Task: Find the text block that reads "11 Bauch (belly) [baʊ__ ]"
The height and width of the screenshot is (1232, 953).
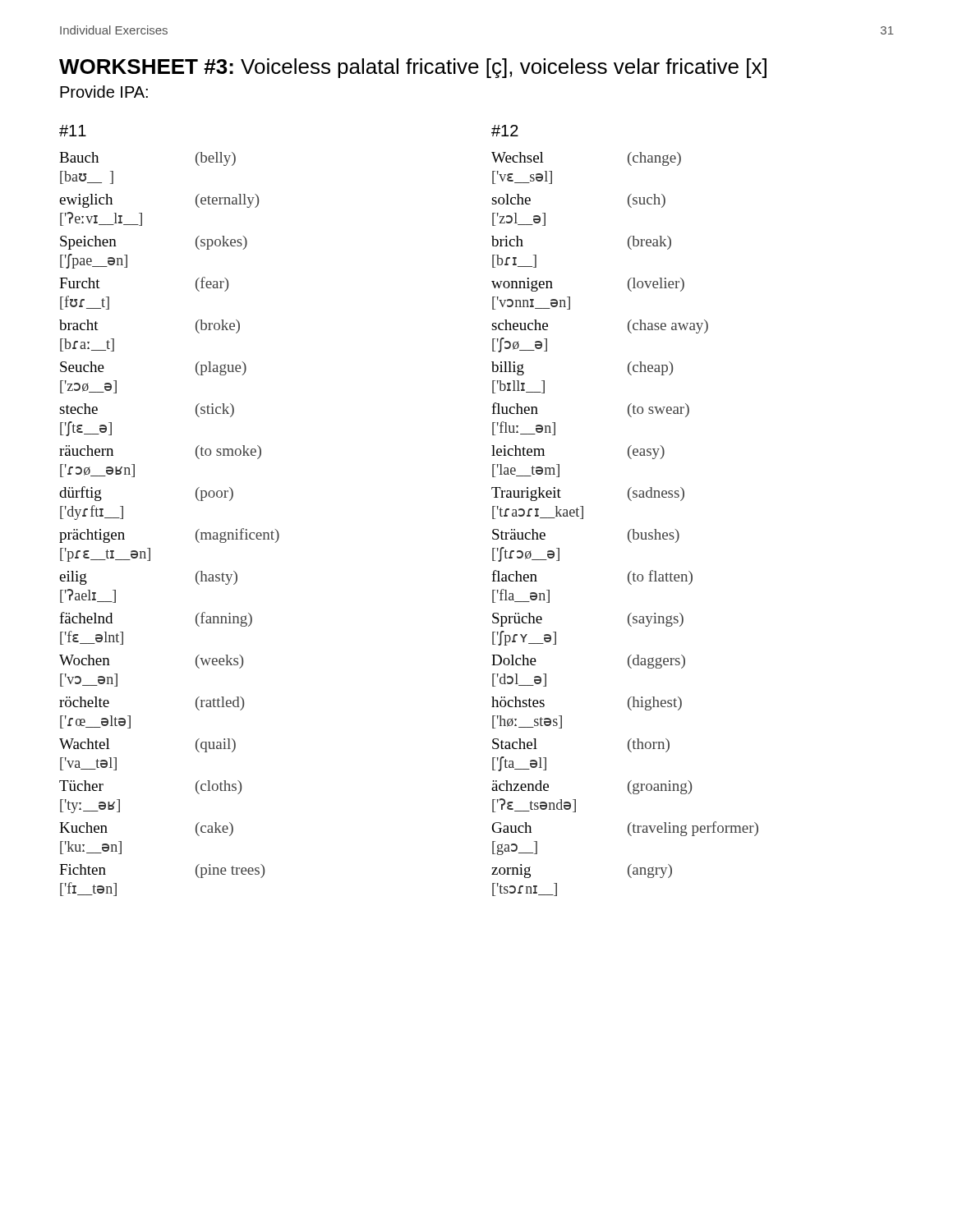Action: click(x=73, y=131)
